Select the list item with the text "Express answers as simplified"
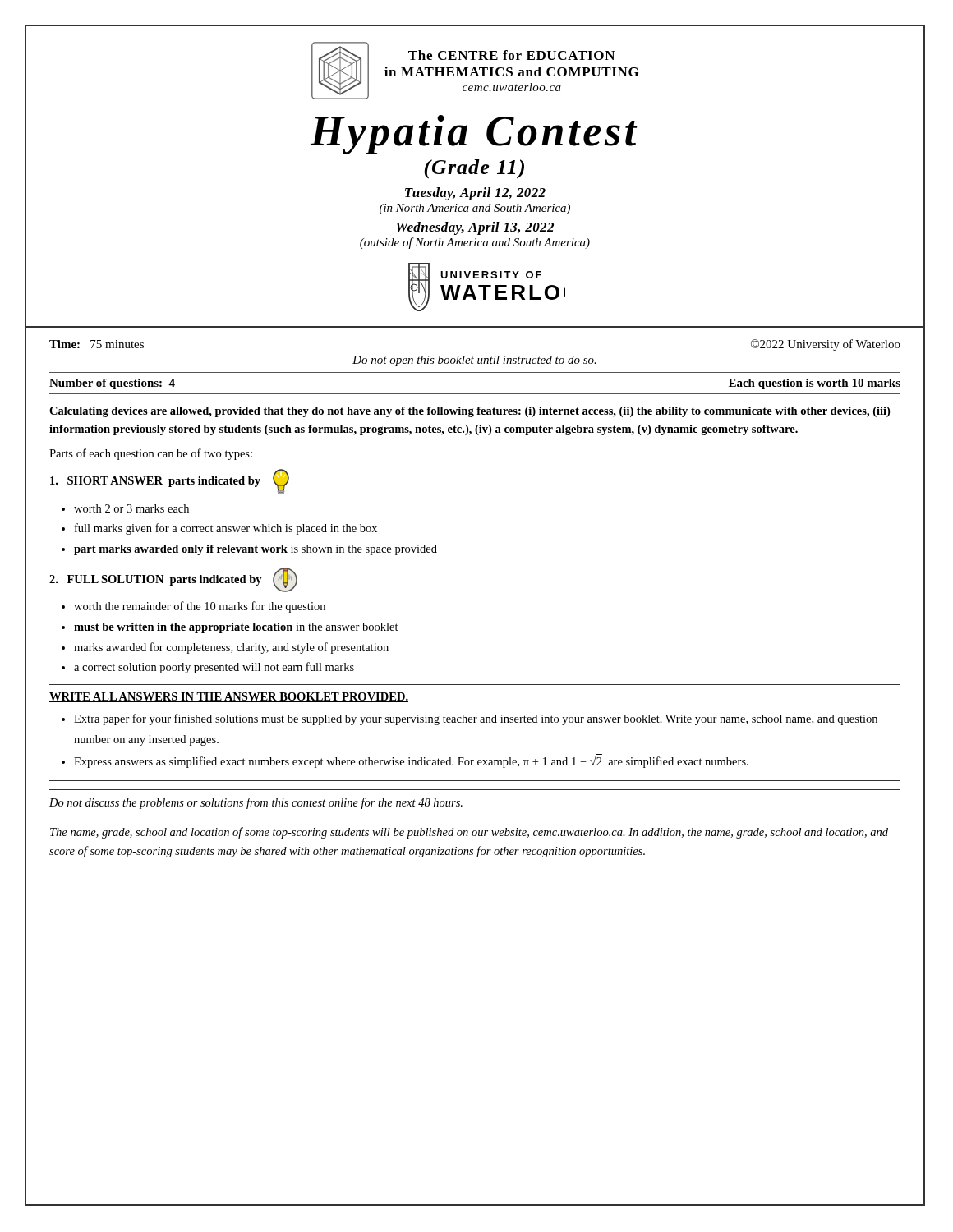 tap(411, 762)
